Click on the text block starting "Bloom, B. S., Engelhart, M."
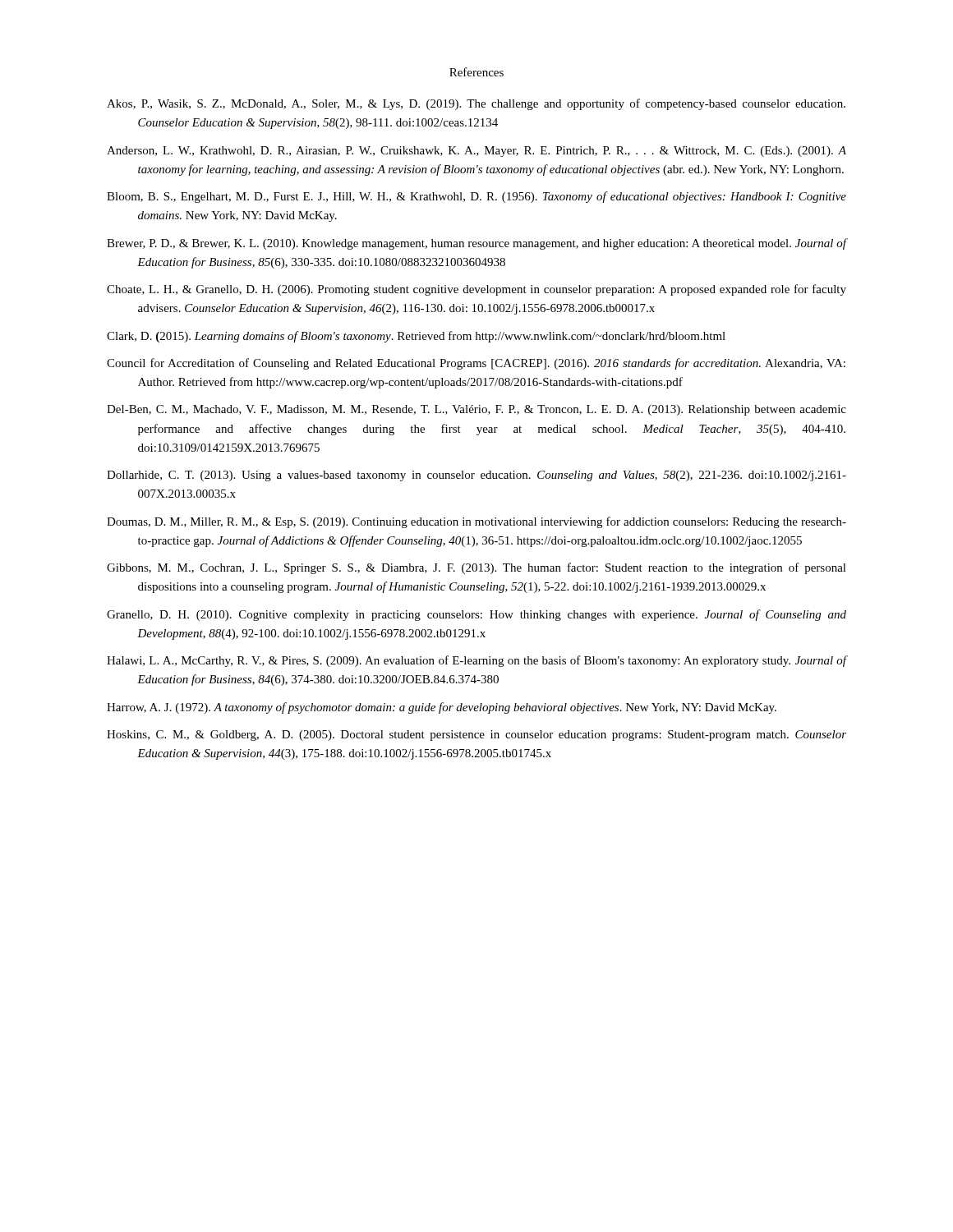 coord(476,206)
